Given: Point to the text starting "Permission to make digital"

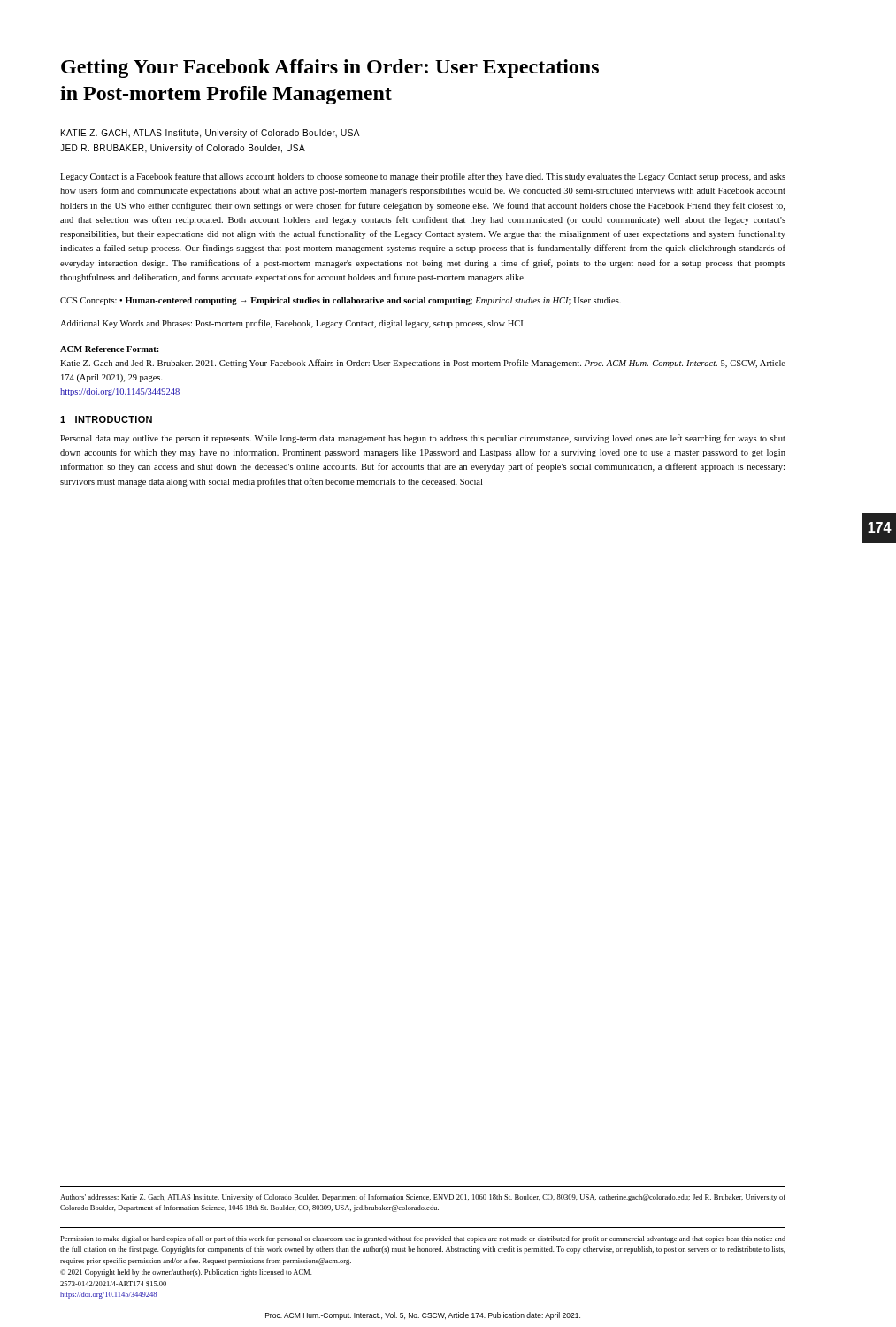Looking at the screenshot, I should pos(423,1239).
